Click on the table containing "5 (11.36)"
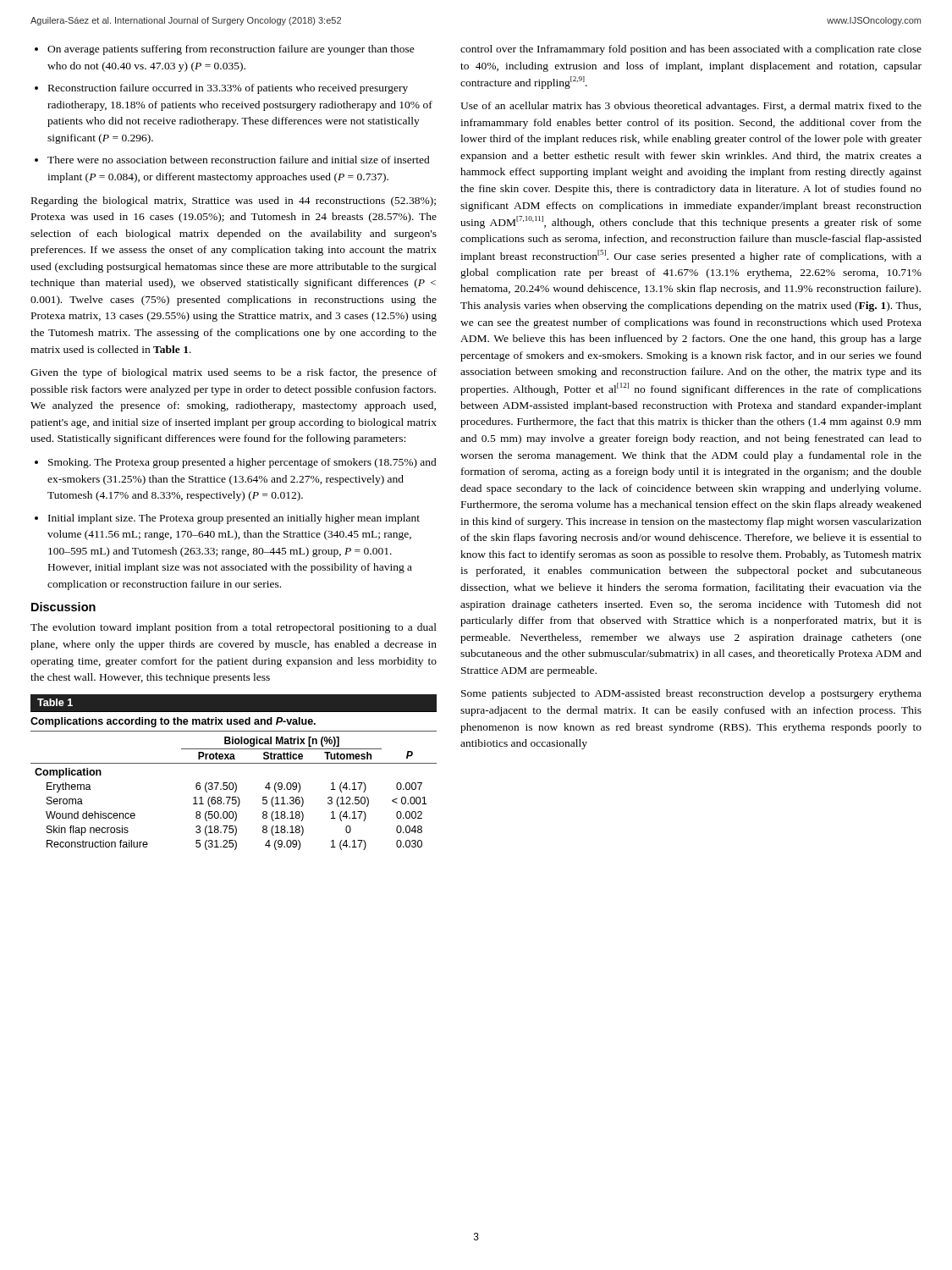 coord(234,773)
